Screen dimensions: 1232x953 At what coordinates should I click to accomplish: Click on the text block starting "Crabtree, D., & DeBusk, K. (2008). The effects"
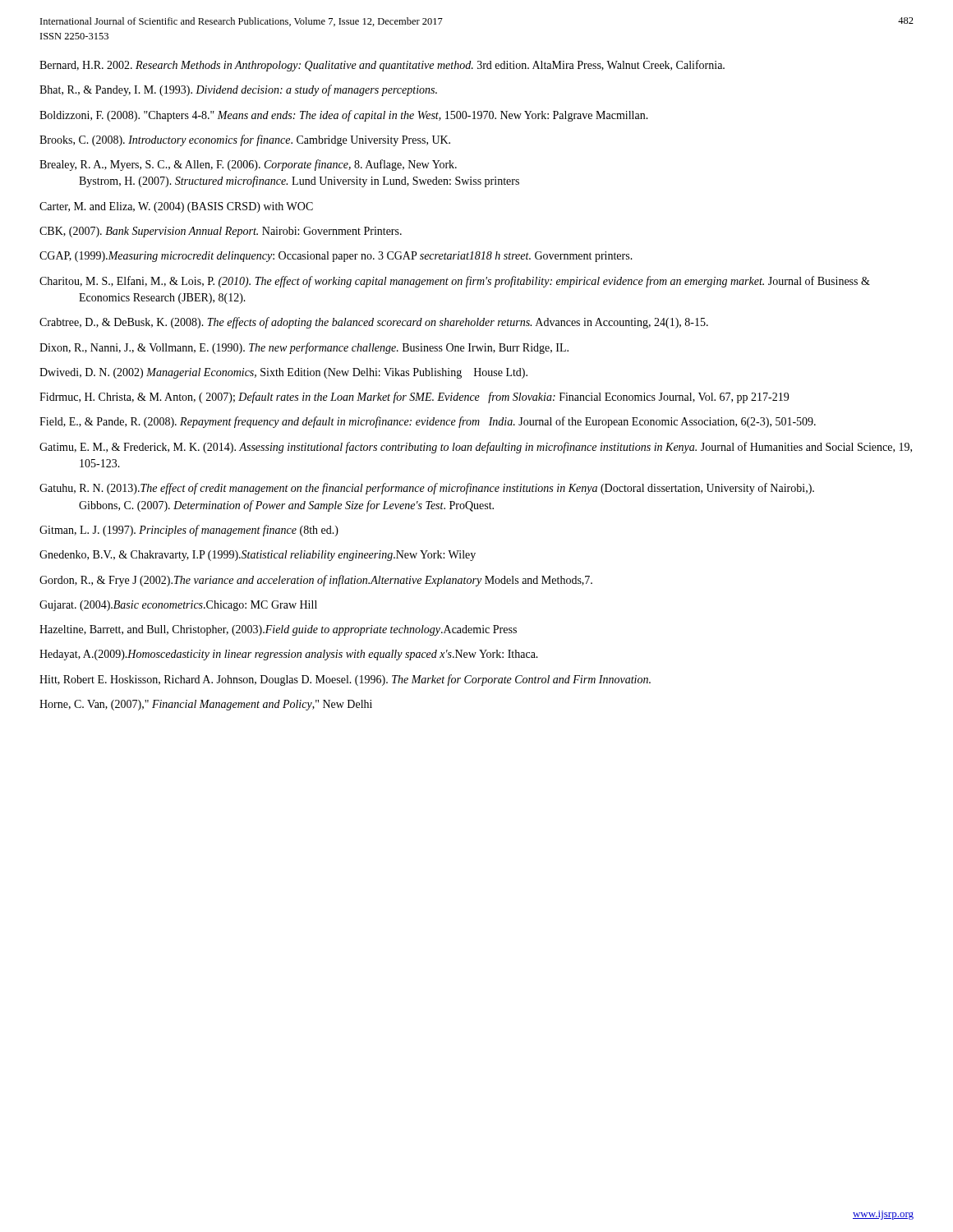(374, 323)
